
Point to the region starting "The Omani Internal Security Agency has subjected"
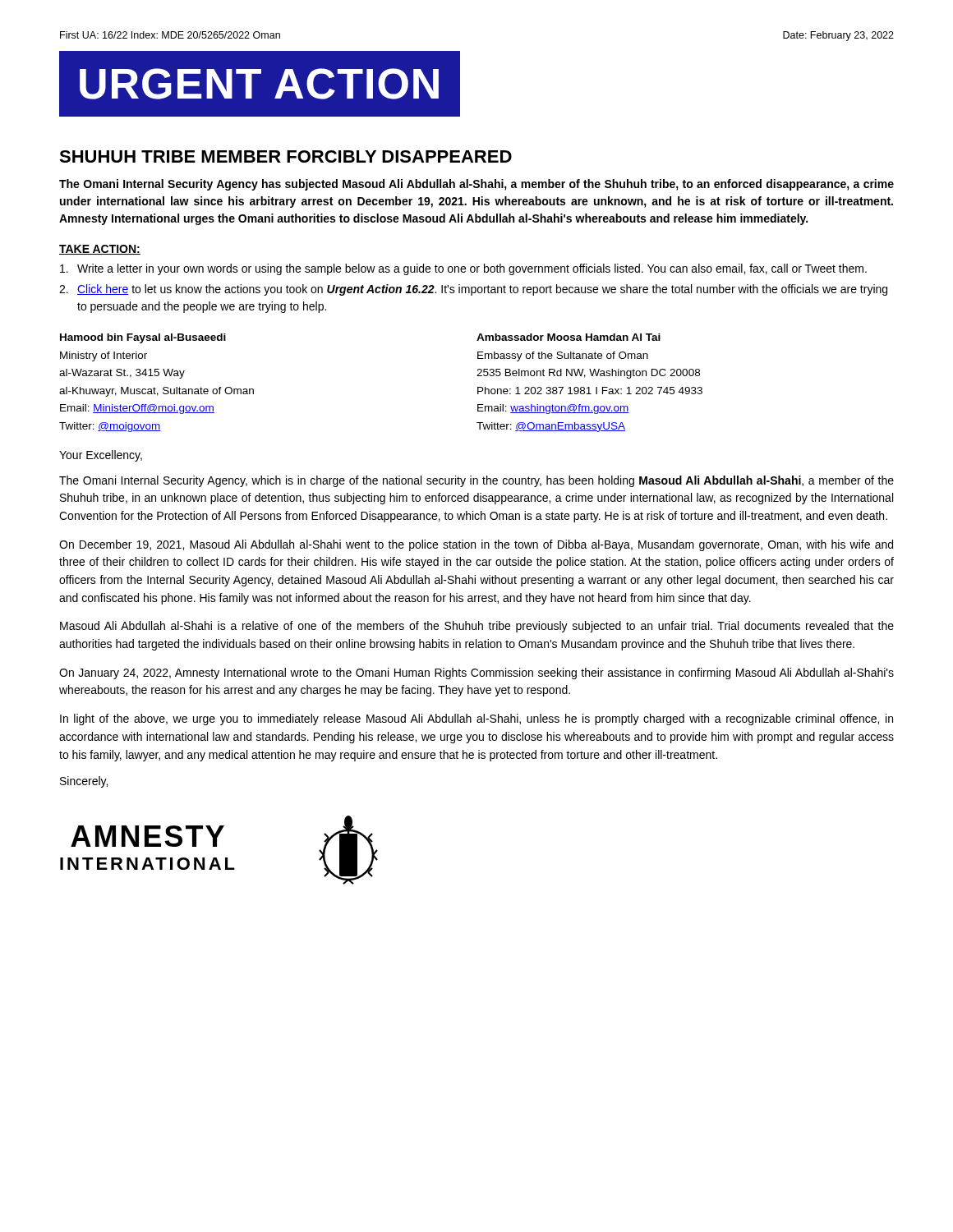[x=476, y=201]
